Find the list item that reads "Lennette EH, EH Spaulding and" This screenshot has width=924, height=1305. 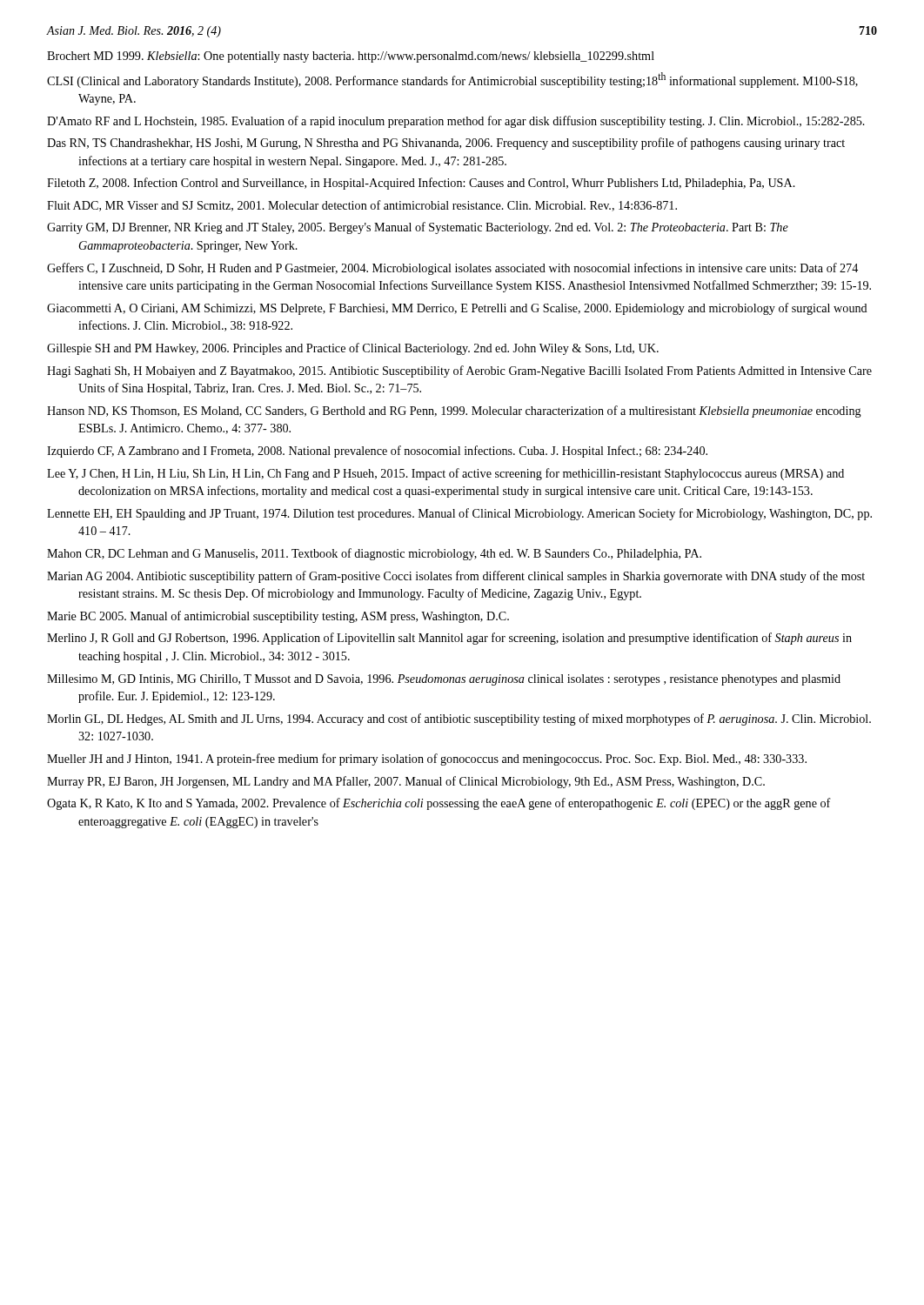tap(460, 522)
